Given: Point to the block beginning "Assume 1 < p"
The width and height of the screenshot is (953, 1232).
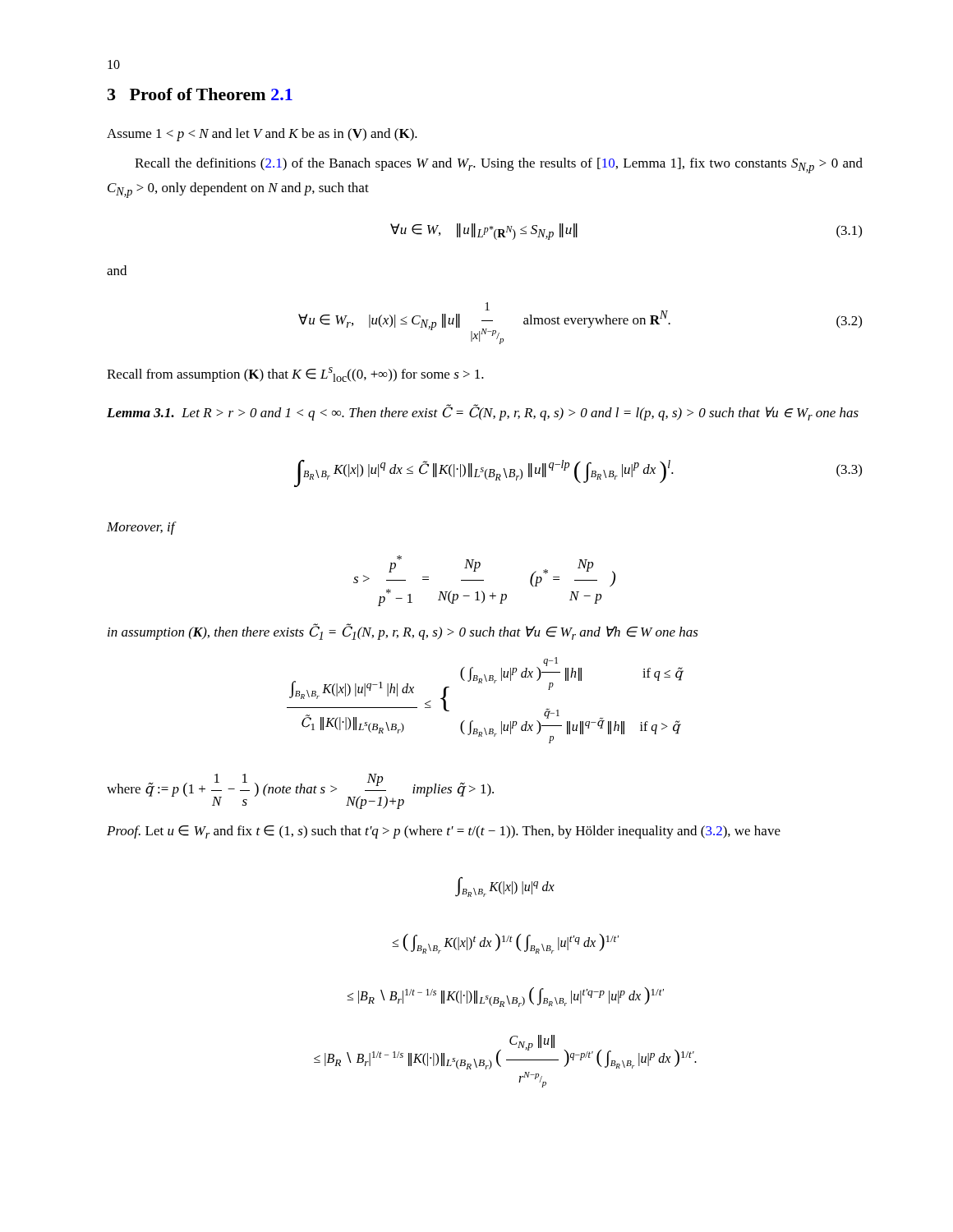Looking at the screenshot, I should coord(262,133).
